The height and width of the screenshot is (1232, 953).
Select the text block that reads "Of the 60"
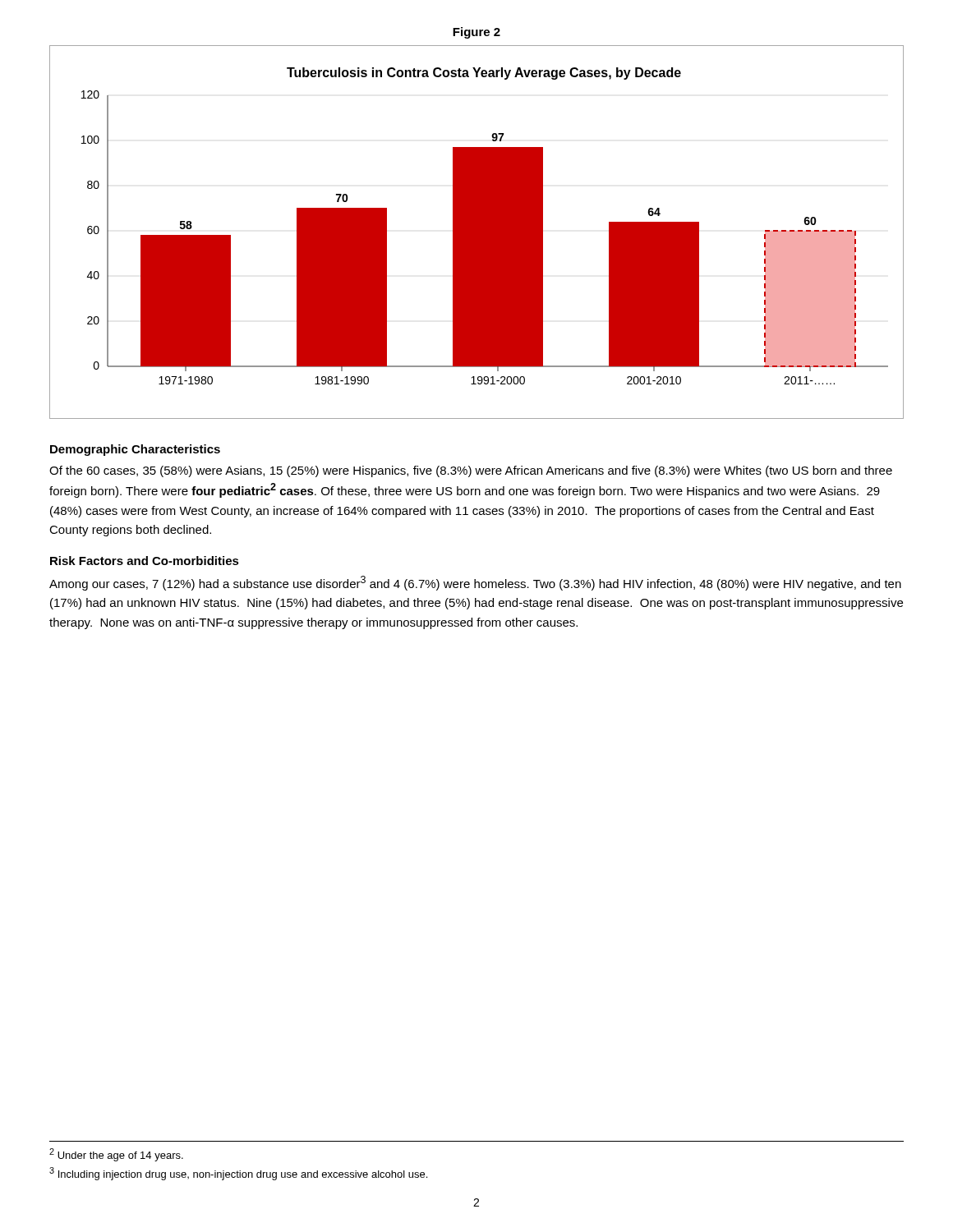tap(471, 500)
